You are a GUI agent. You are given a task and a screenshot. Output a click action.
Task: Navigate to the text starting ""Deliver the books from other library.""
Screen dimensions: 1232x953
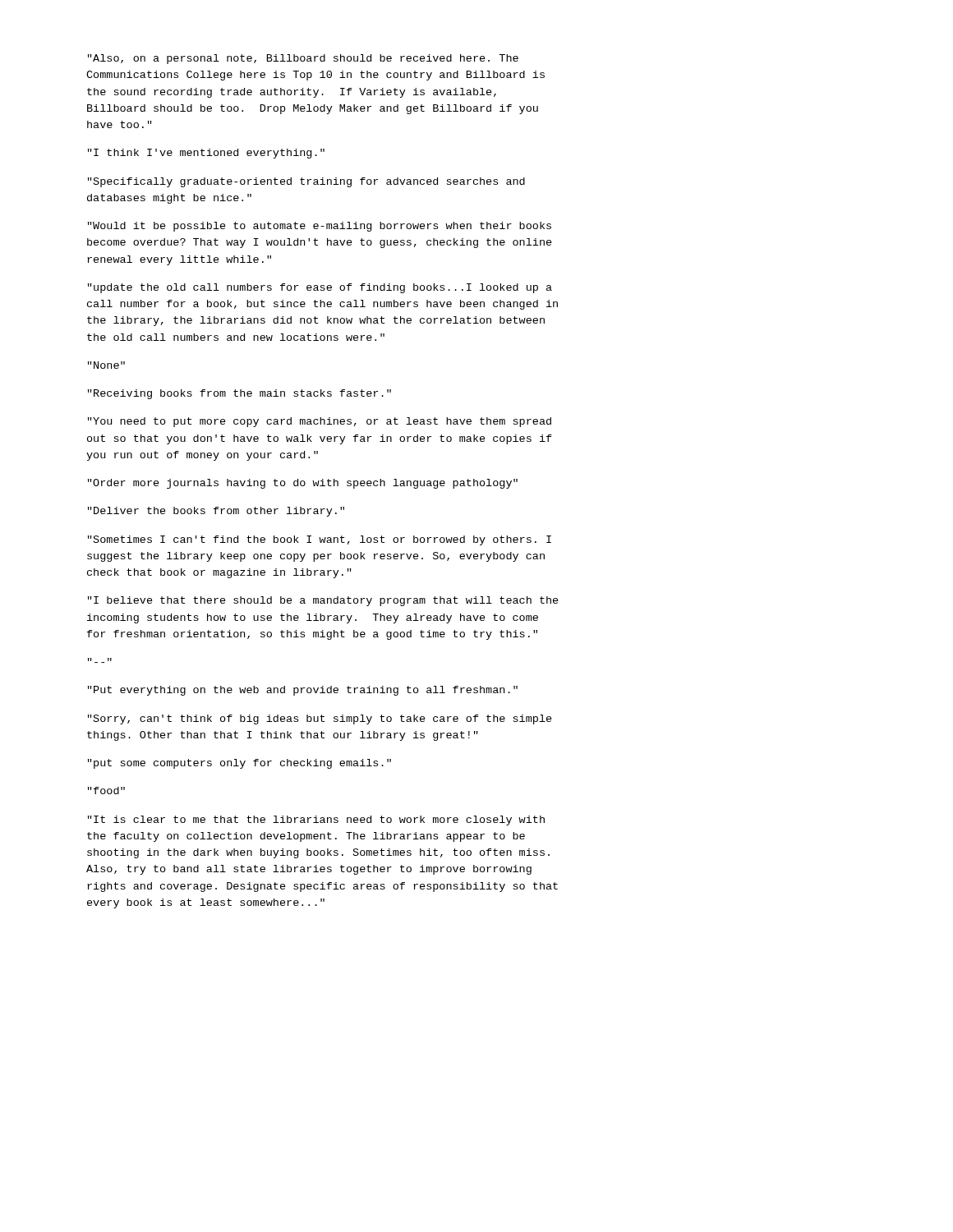tap(216, 512)
